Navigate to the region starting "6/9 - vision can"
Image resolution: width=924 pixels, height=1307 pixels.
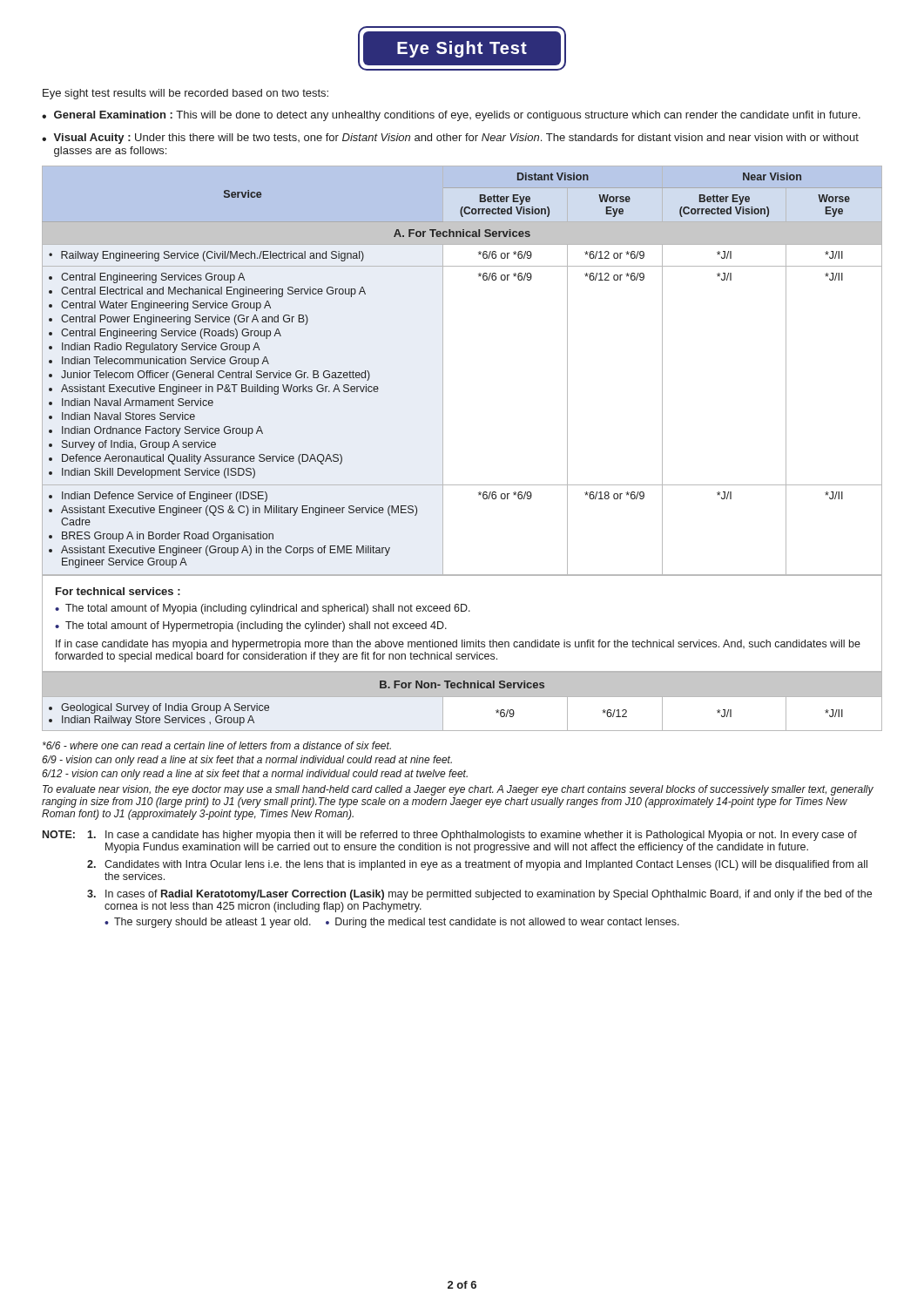coord(247,760)
